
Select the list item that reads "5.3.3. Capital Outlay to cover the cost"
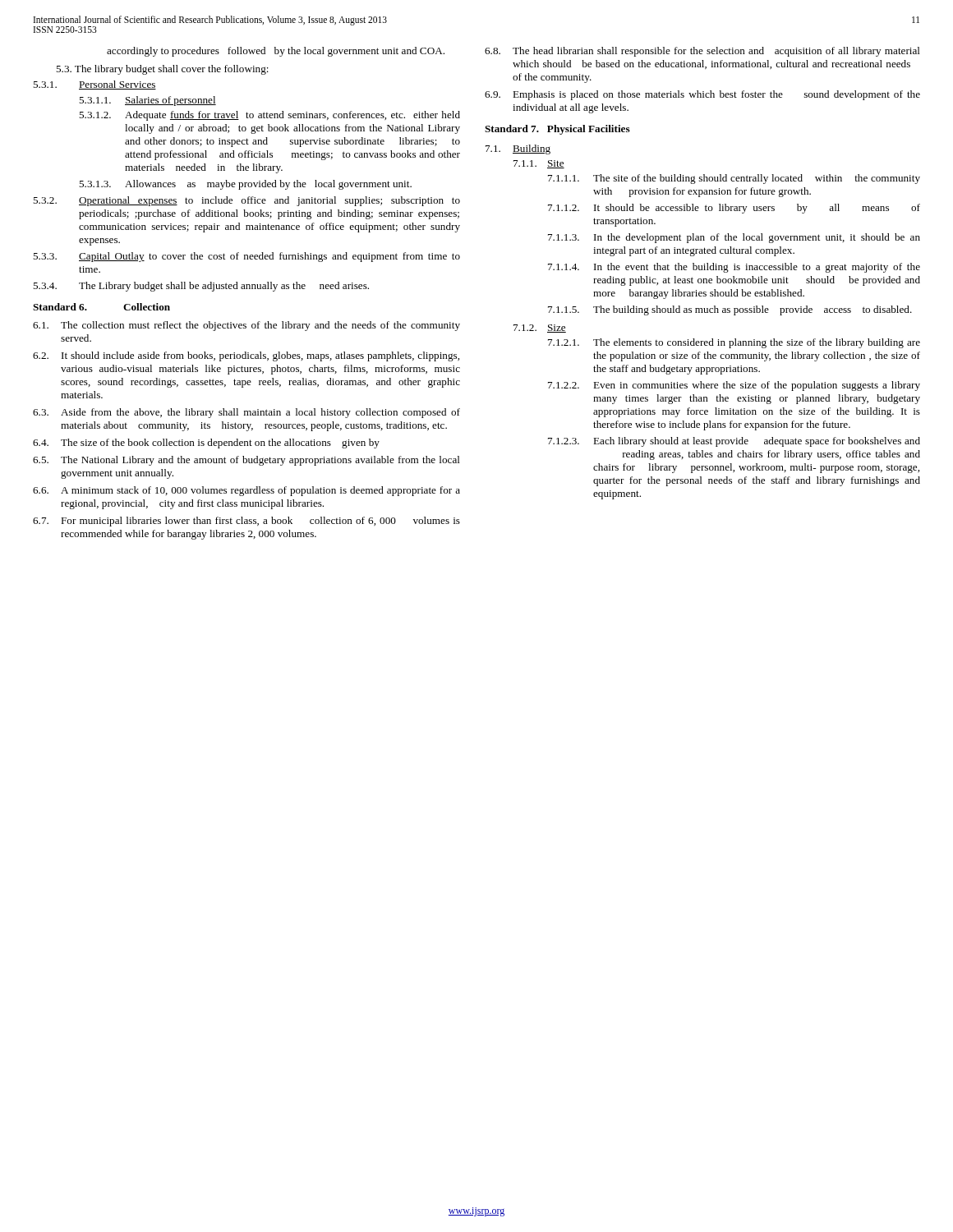click(246, 263)
